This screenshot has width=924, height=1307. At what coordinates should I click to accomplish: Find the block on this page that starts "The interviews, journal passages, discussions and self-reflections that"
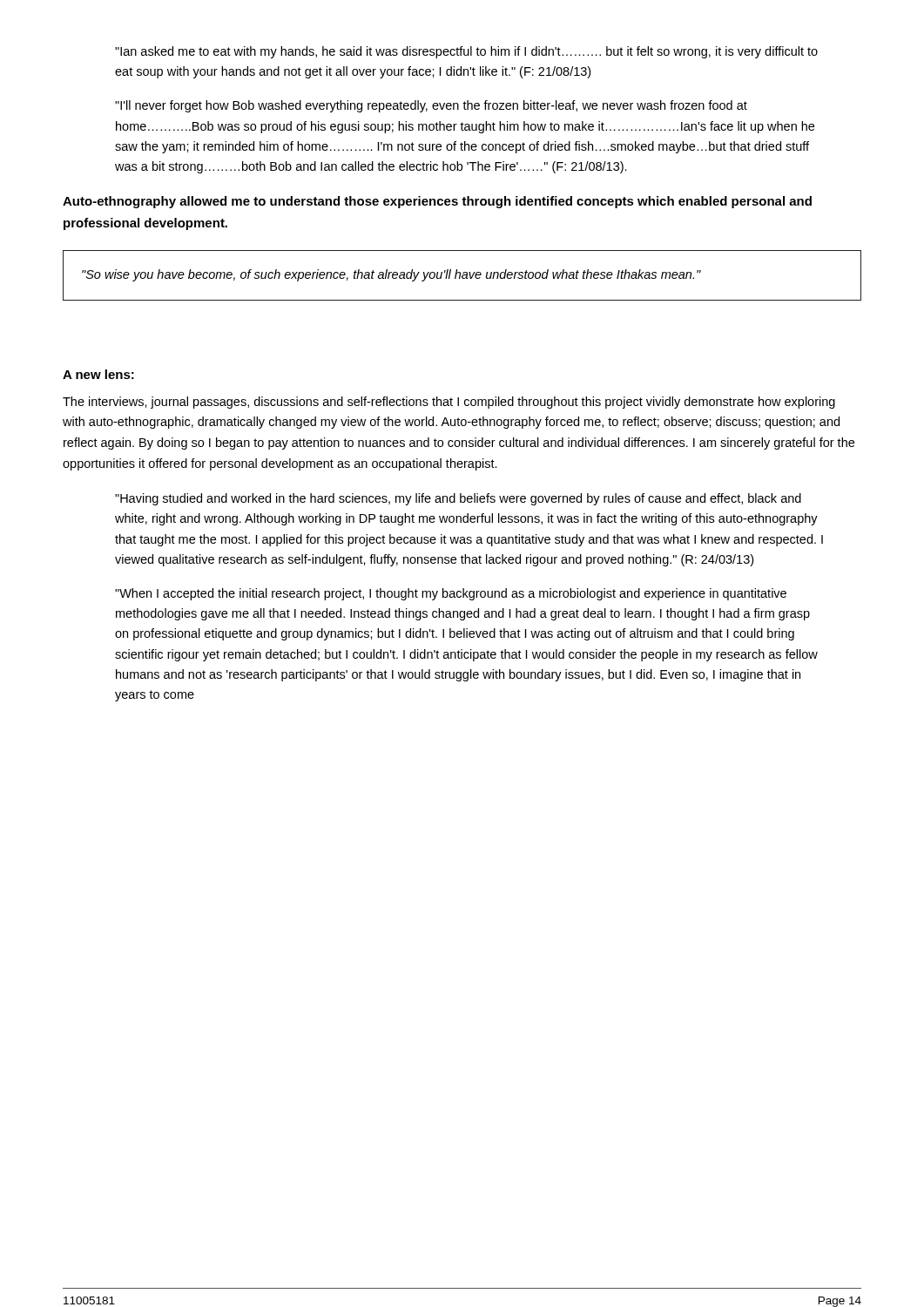(x=459, y=433)
